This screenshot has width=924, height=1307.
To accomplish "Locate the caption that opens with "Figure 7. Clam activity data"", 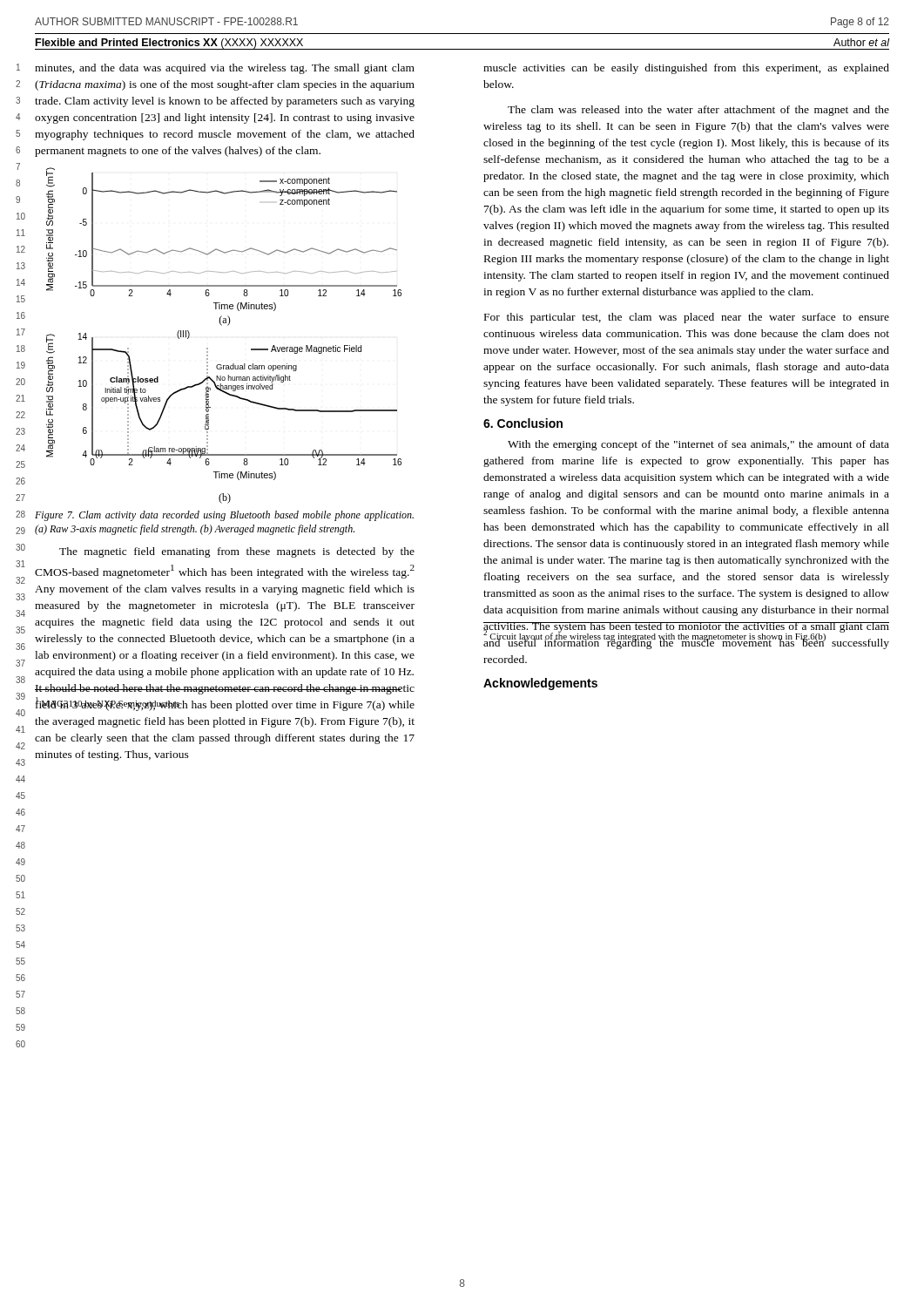I will coord(225,522).
